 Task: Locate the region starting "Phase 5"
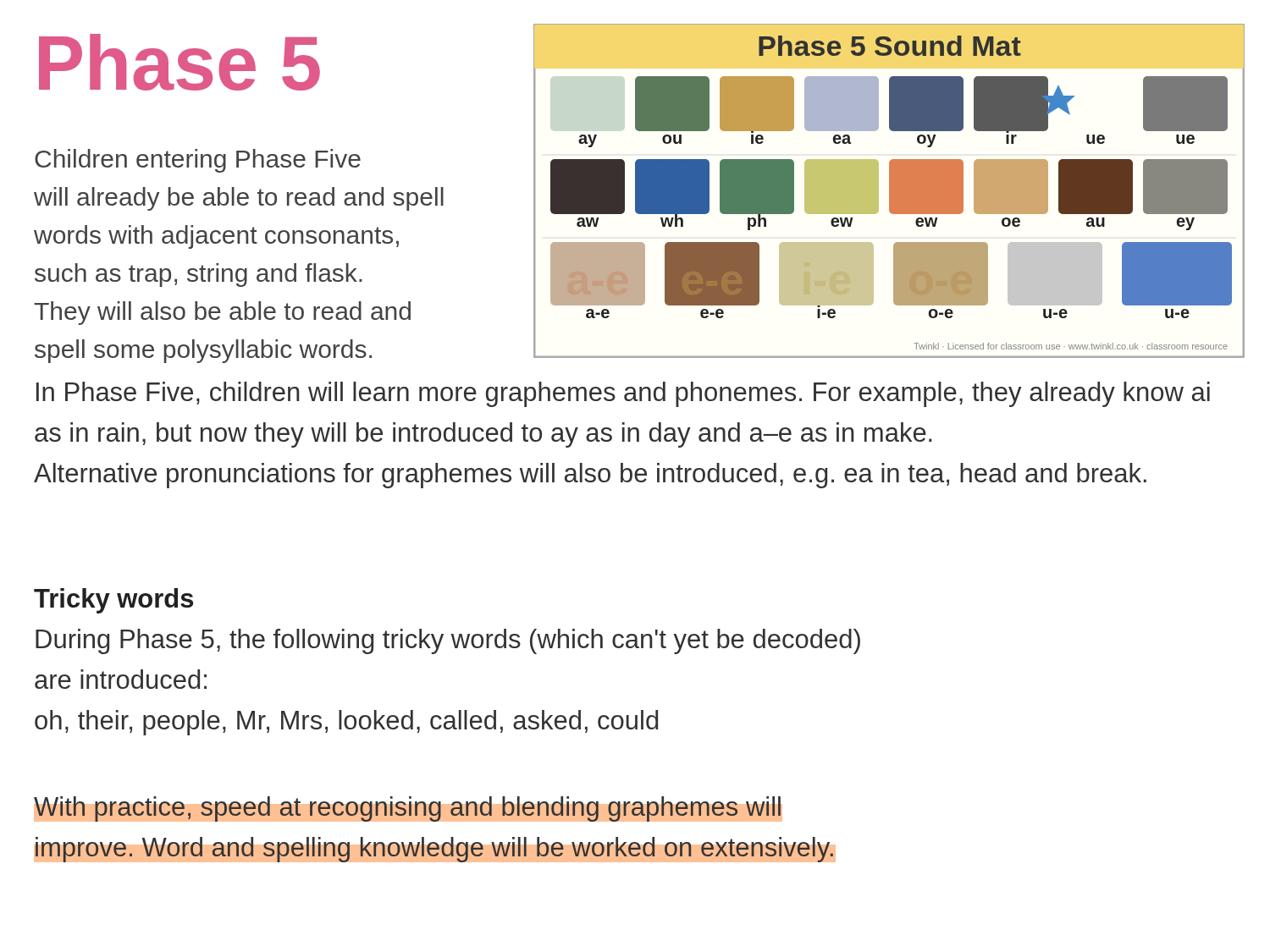point(178,63)
